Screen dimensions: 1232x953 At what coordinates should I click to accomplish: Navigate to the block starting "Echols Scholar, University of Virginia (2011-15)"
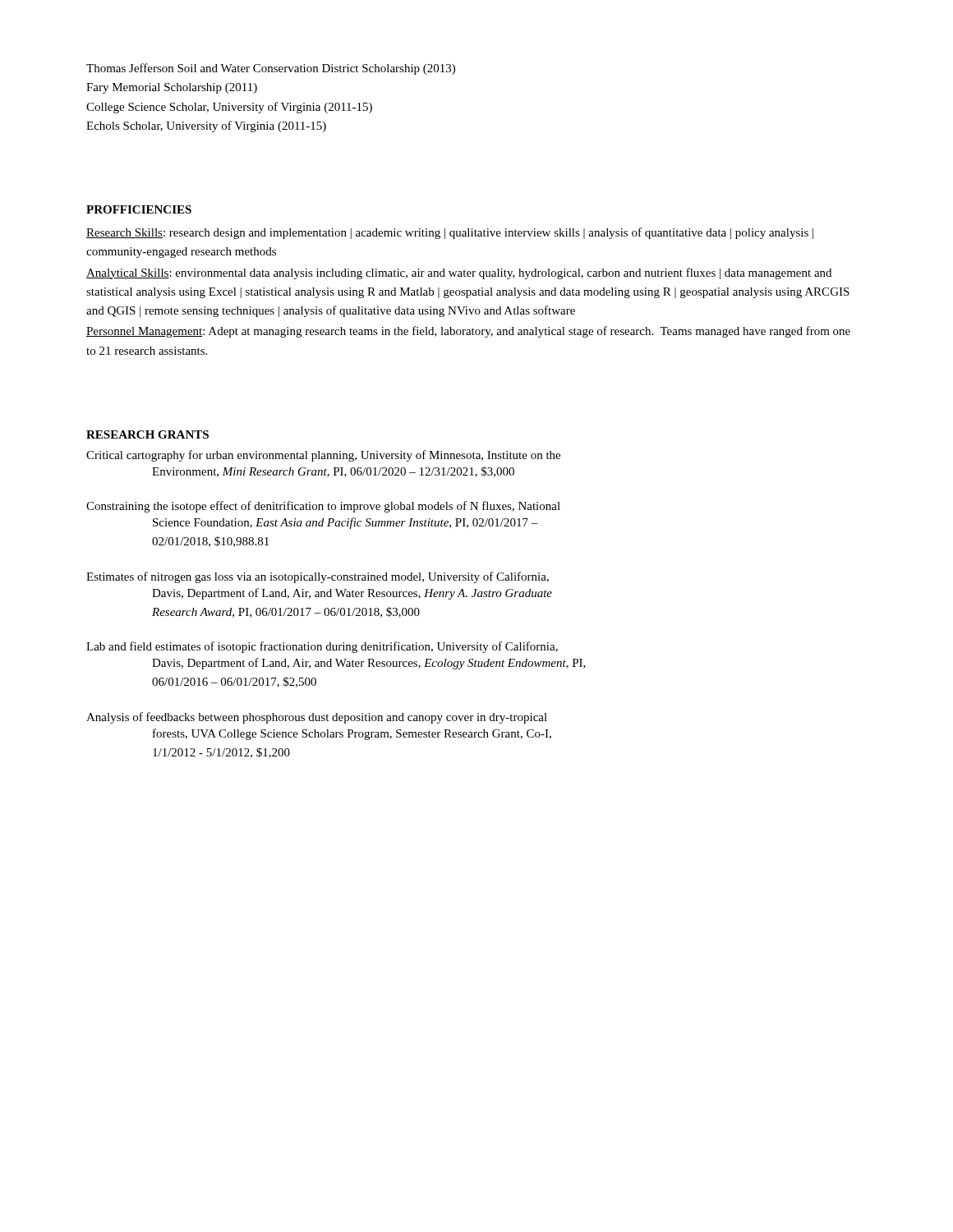coord(206,125)
